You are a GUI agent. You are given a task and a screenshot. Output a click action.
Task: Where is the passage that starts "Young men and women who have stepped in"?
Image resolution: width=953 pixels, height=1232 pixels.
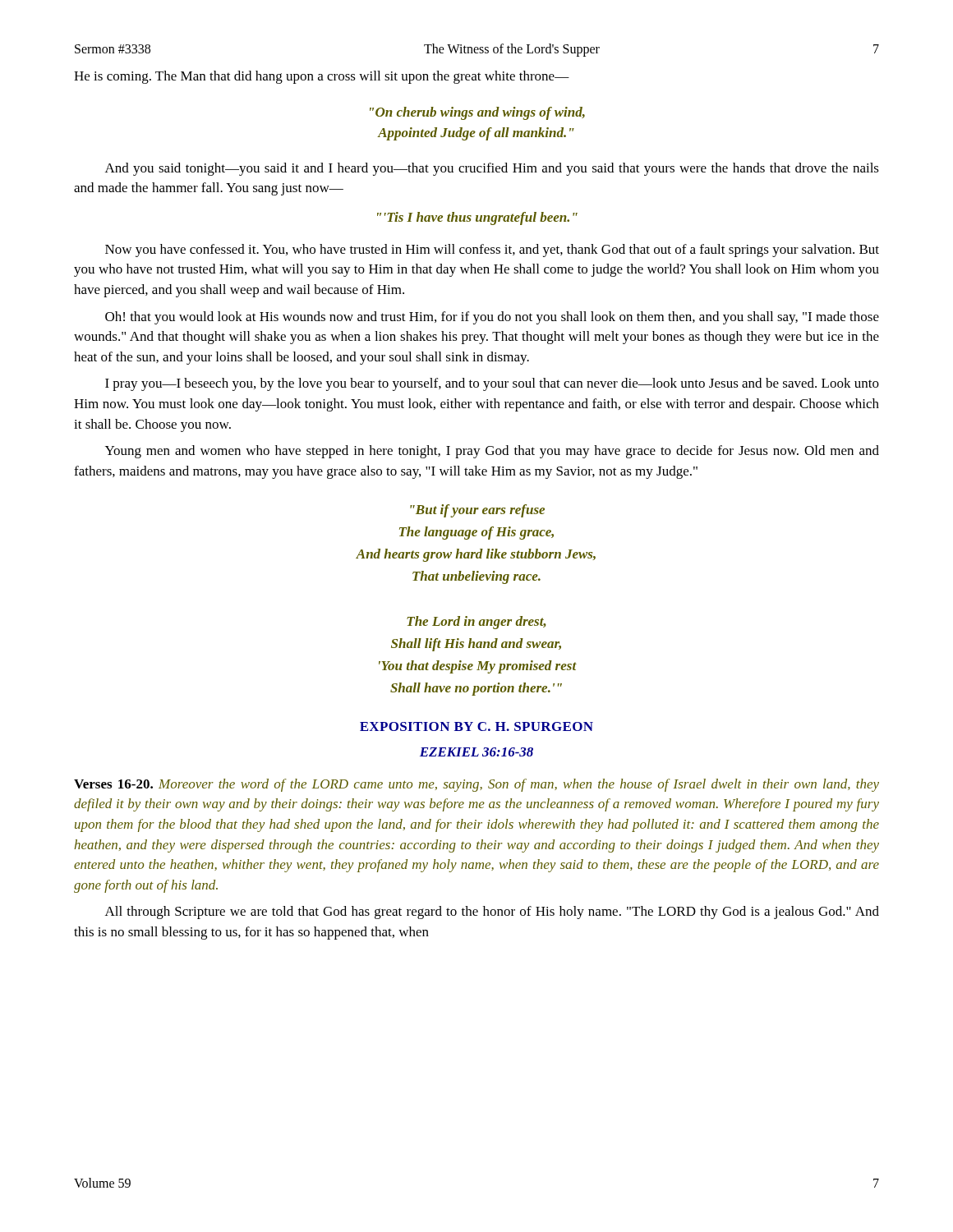click(x=476, y=461)
